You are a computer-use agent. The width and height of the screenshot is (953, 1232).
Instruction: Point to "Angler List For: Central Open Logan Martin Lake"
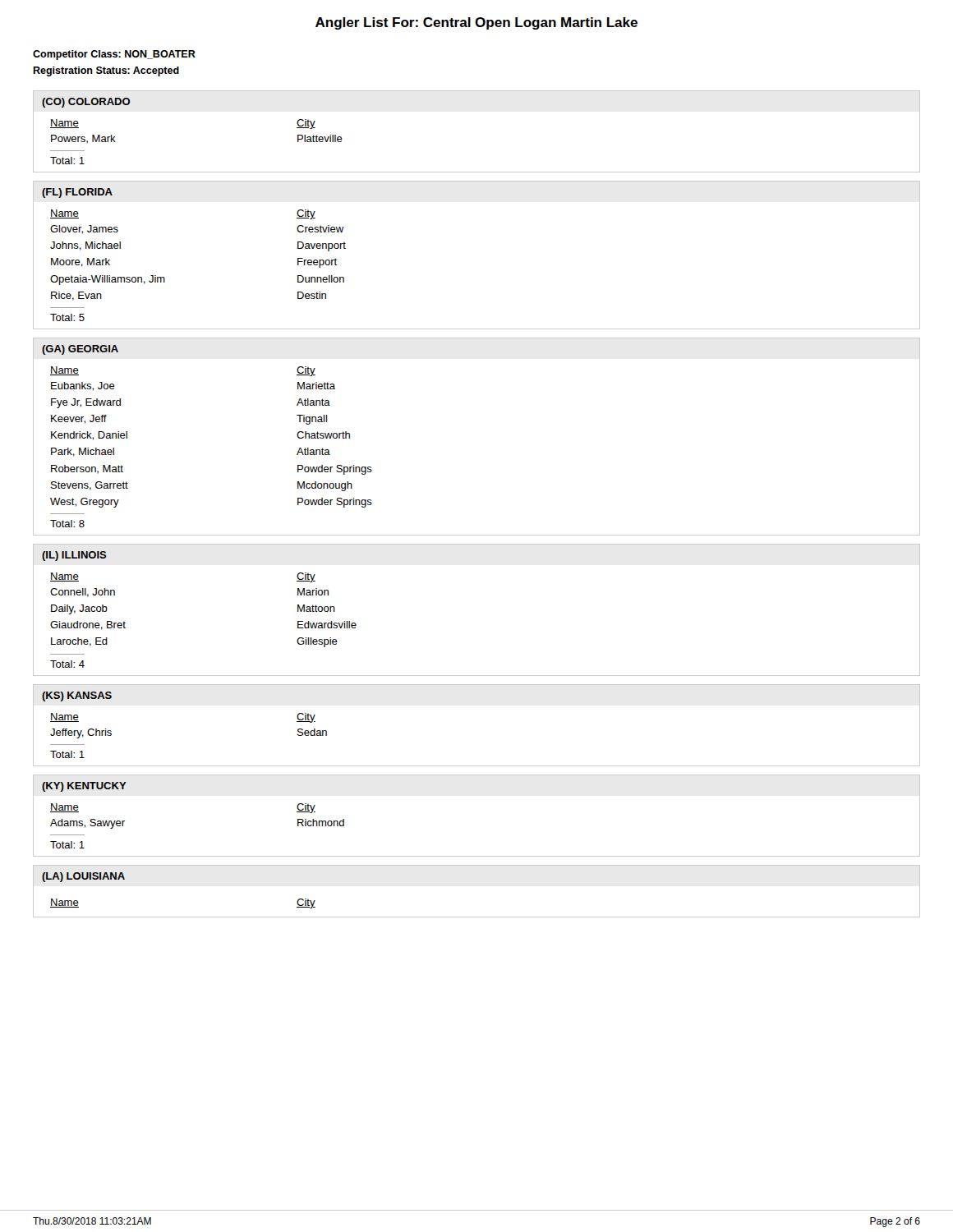476,23
